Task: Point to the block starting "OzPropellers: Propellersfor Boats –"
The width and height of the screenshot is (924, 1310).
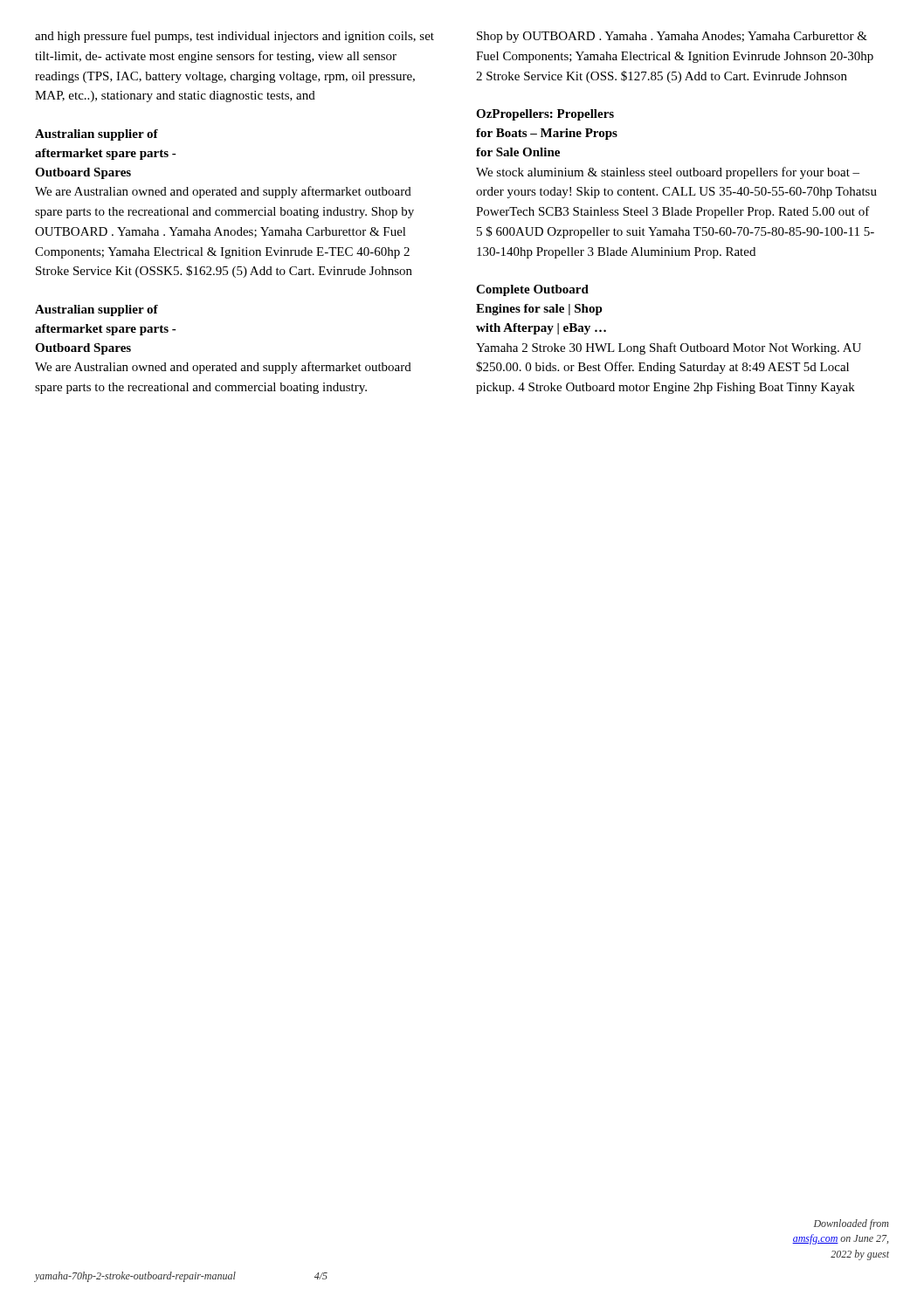Action: coord(547,133)
